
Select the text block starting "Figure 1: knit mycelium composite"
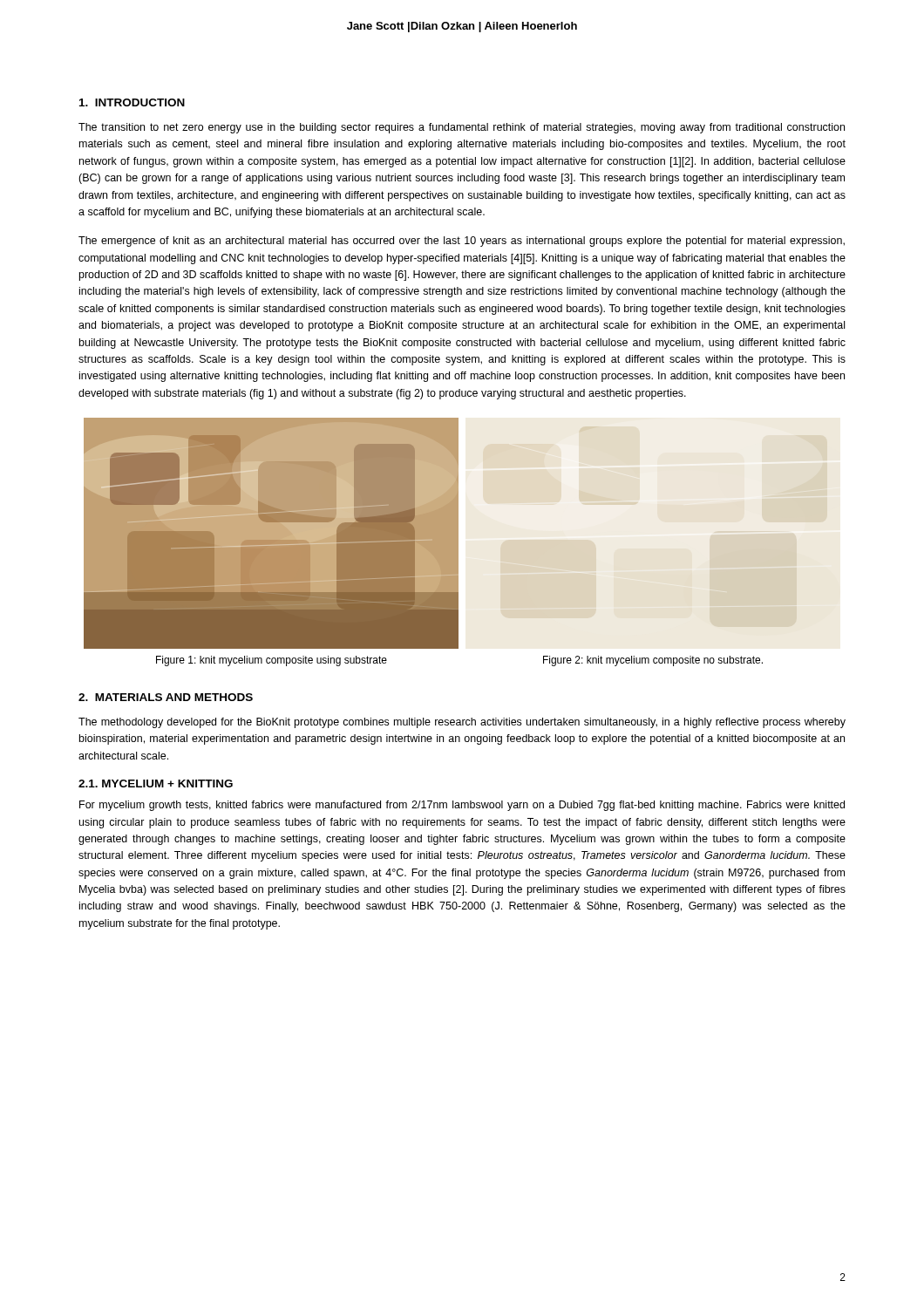point(271,660)
